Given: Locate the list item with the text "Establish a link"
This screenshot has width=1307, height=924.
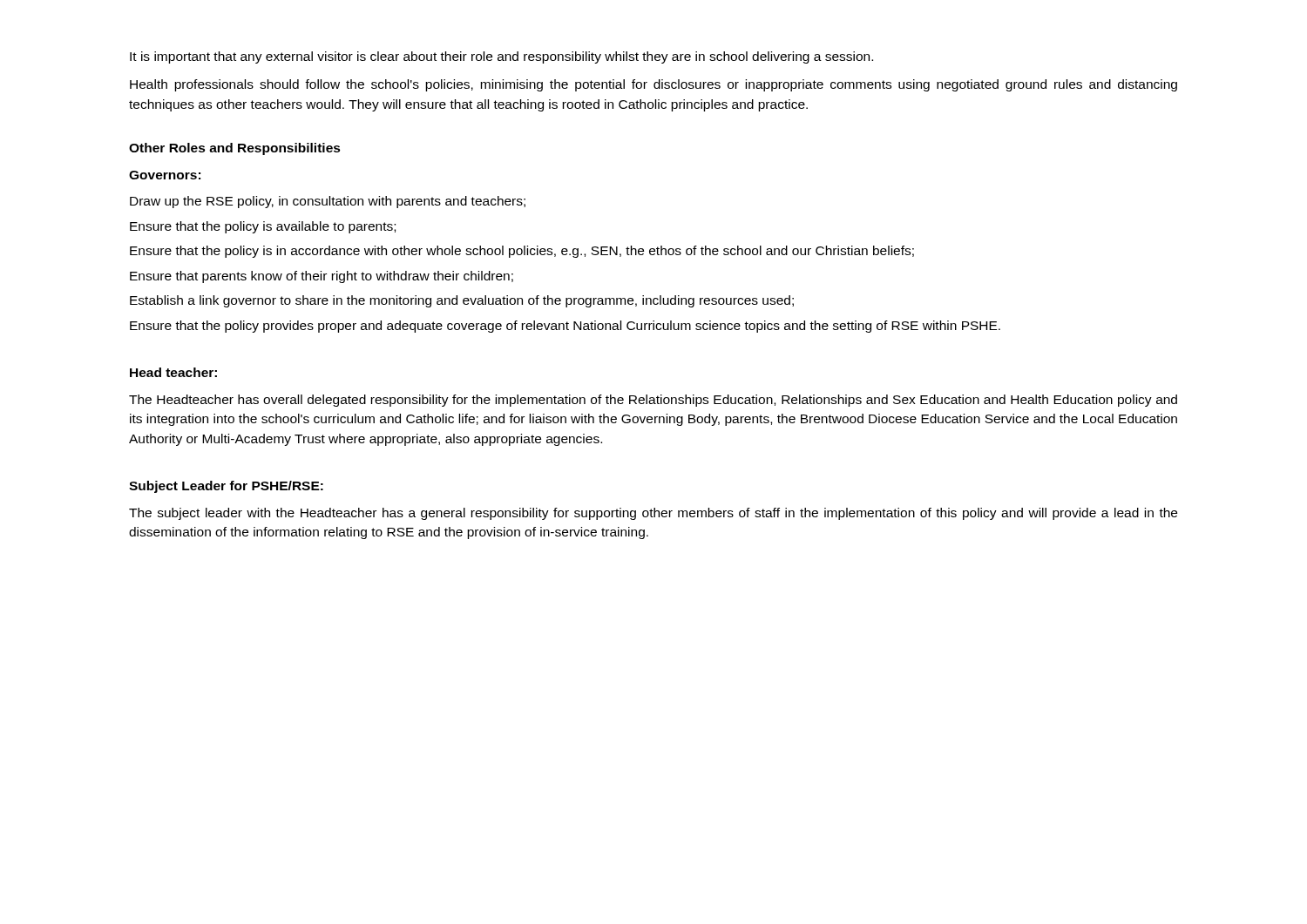Looking at the screenshot, I should pos(462,300).
